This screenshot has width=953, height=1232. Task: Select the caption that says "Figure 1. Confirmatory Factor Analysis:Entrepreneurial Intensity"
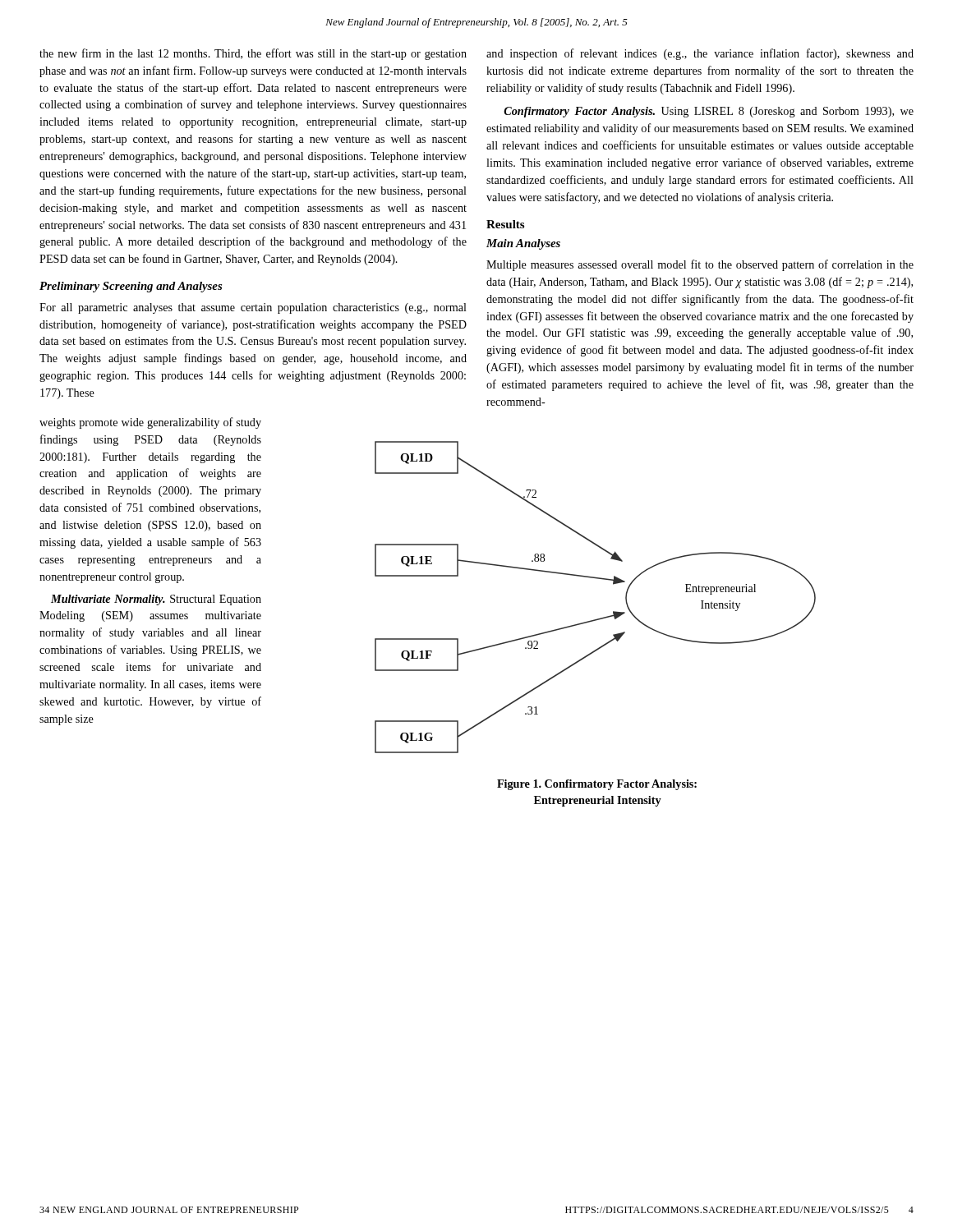[597, 792]
